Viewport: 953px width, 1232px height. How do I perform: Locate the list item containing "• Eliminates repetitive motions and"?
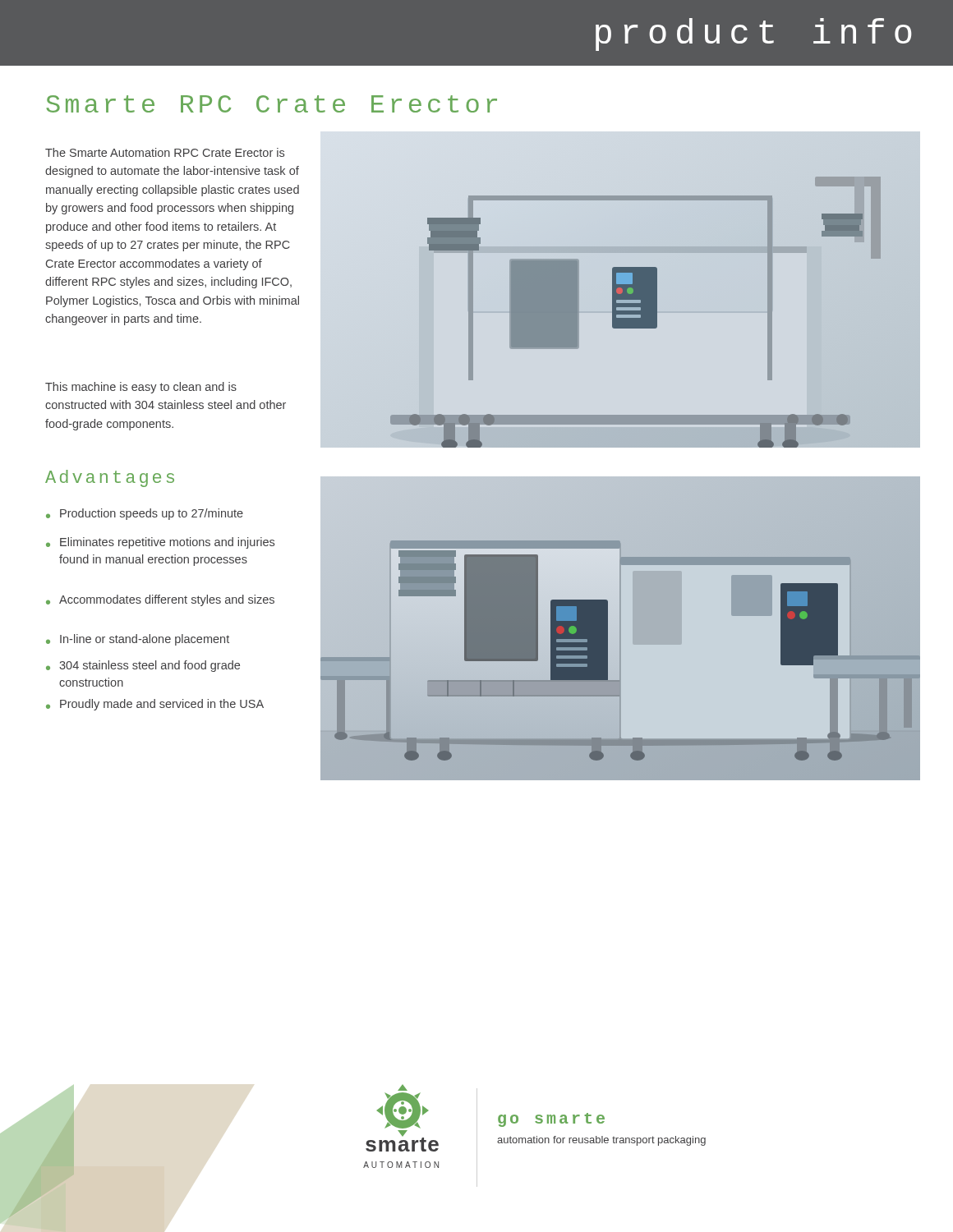173,551
